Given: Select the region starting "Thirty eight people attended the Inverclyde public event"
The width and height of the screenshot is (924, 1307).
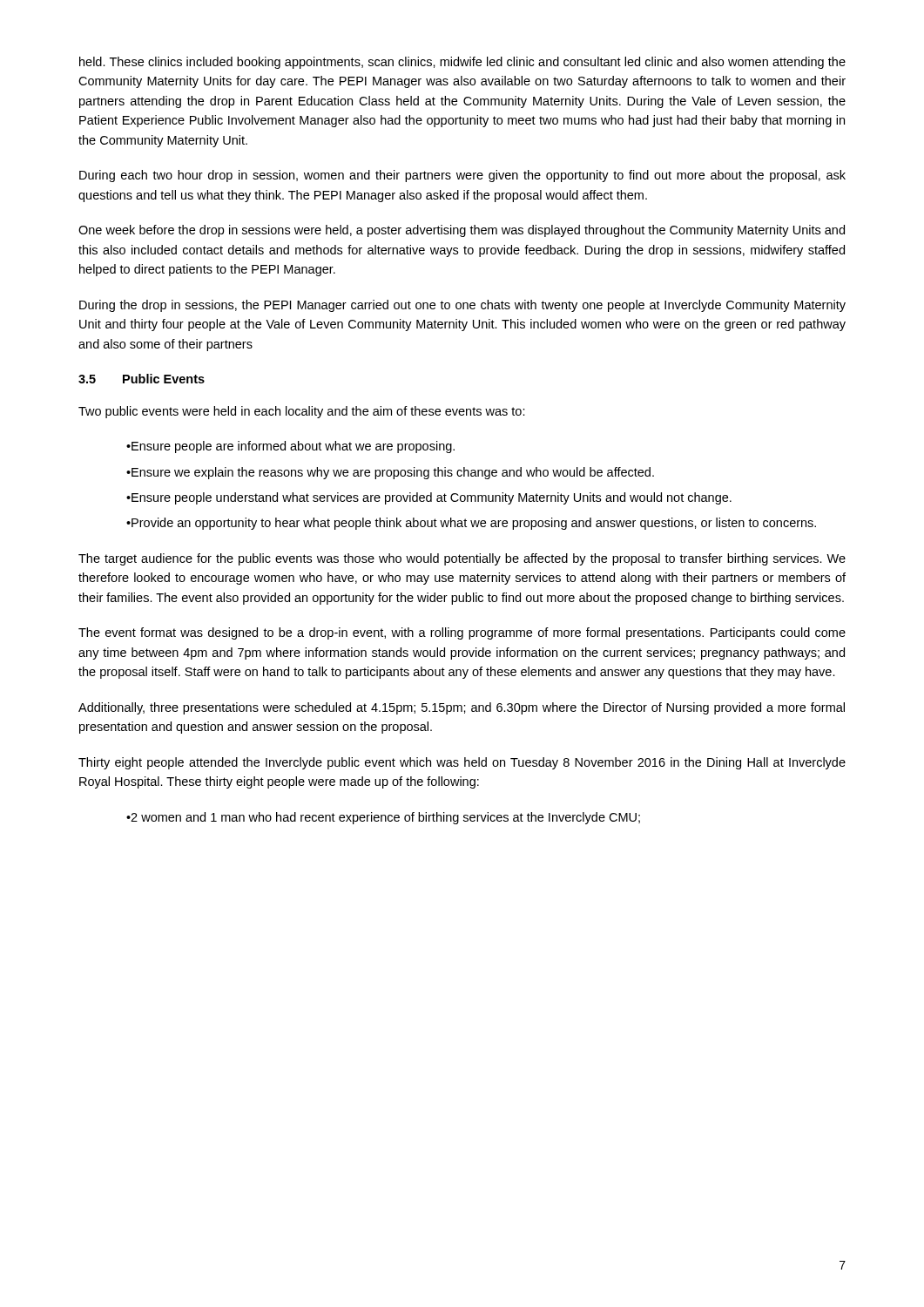Looking at the screenshot, I should 462,772.
